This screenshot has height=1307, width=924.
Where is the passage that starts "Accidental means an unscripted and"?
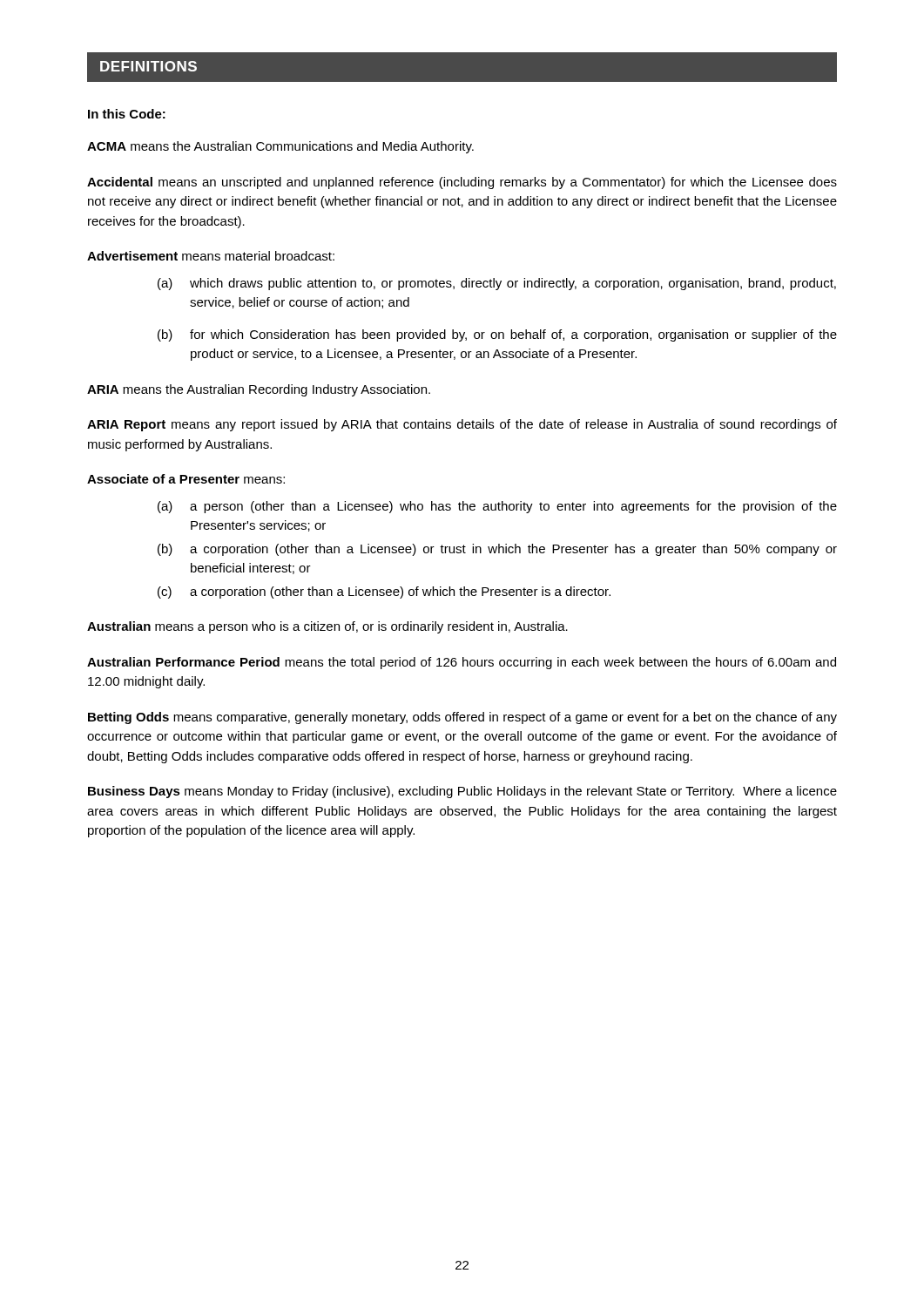point(462,201)
